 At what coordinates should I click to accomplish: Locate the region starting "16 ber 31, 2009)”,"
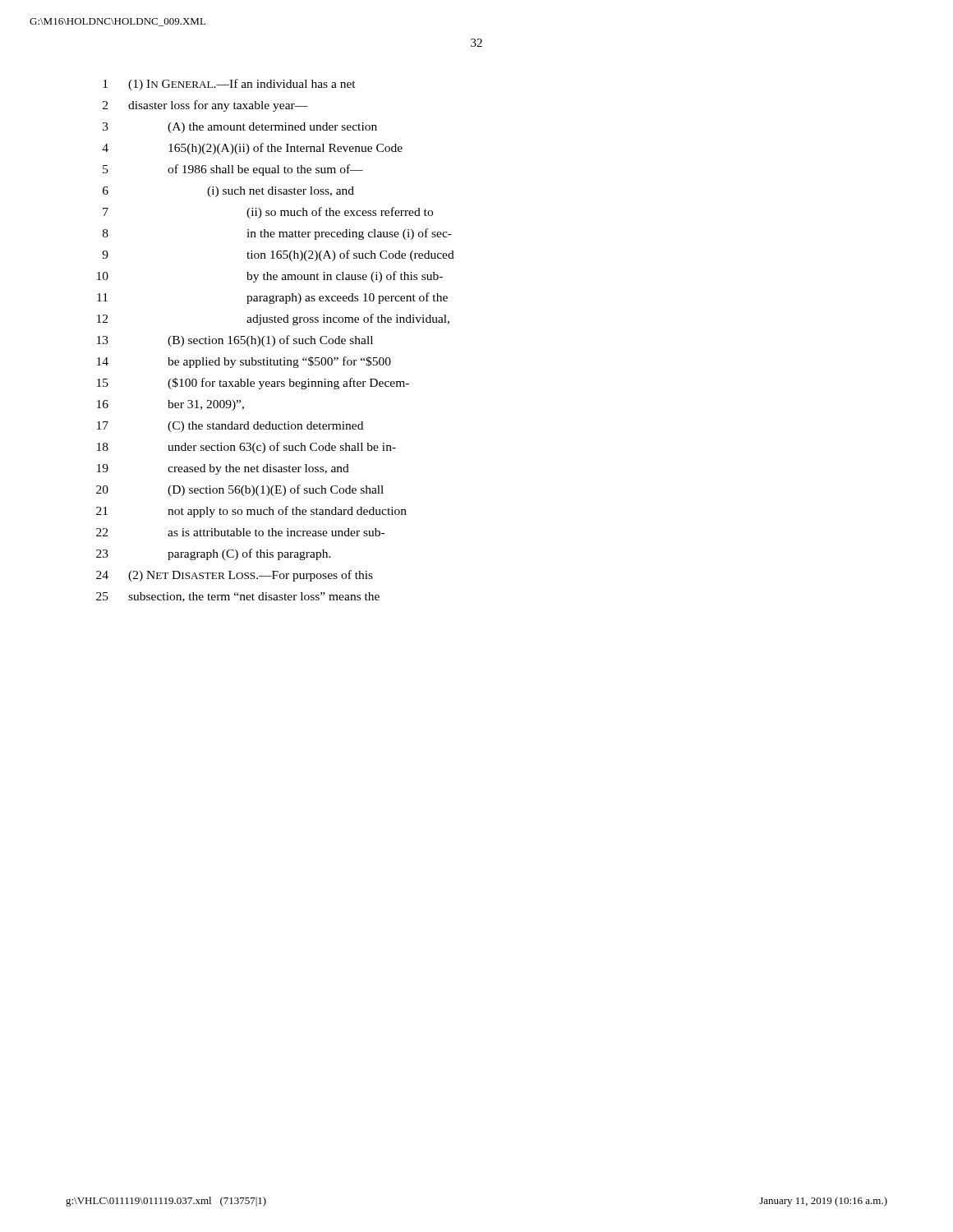(x=170, y=405)
